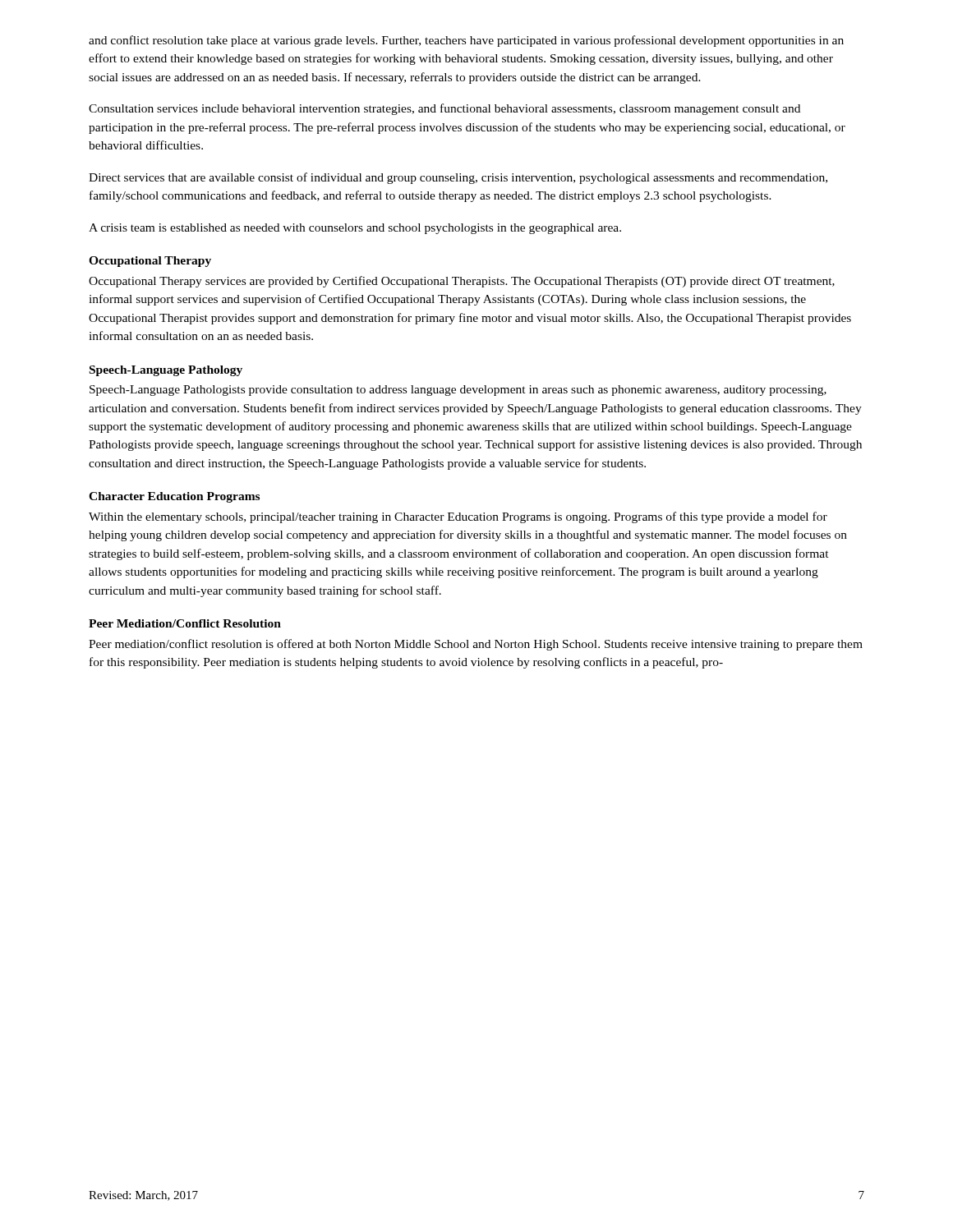Locate the block of text that opens with "Consultation services include behavioral intervention strategies, and functional"
Screen dimensions: 1232x953
click(x=467, y=127)
